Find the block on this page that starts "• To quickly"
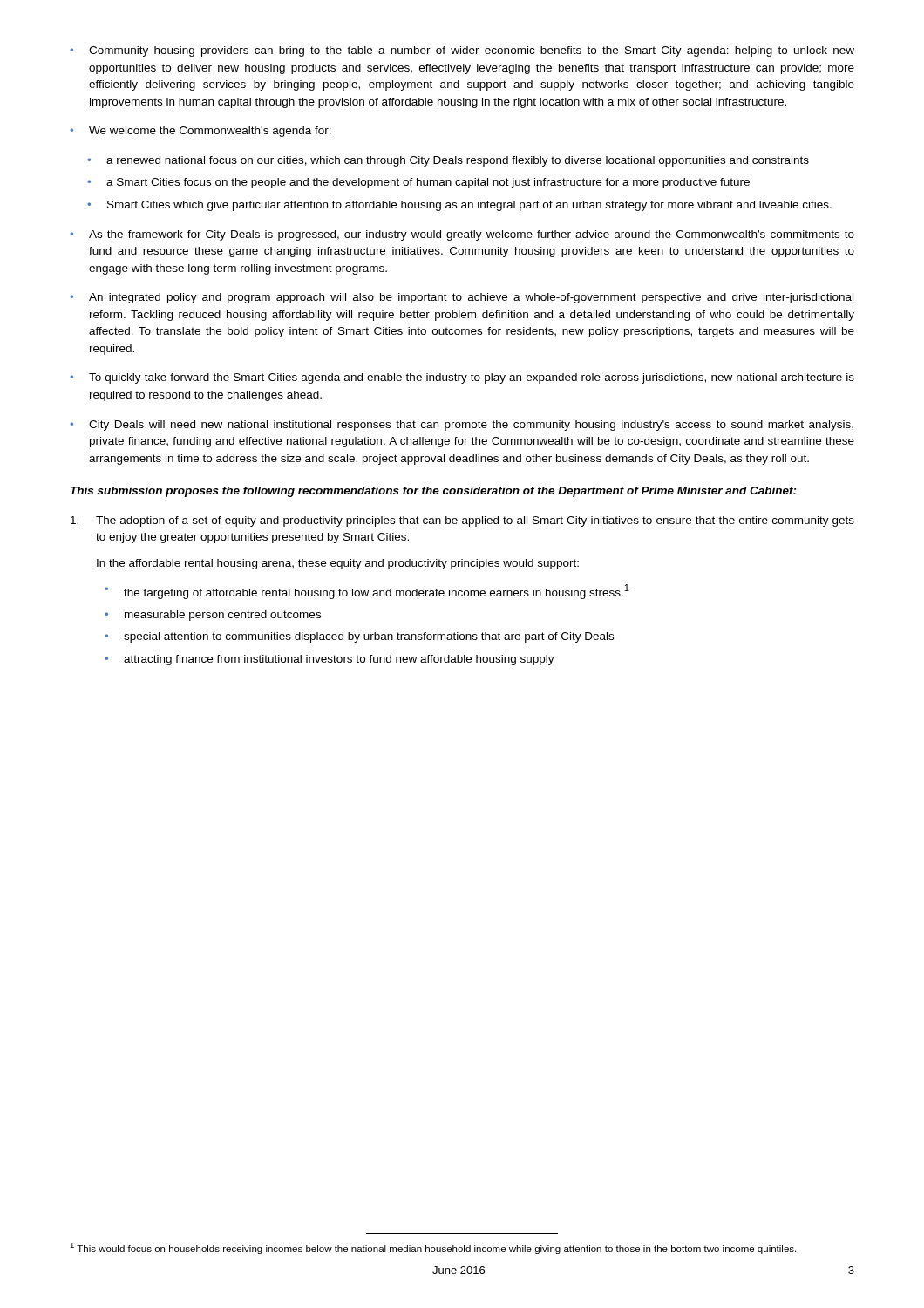The height and width of the screenshot is (1308, 924). pos(462,386)
